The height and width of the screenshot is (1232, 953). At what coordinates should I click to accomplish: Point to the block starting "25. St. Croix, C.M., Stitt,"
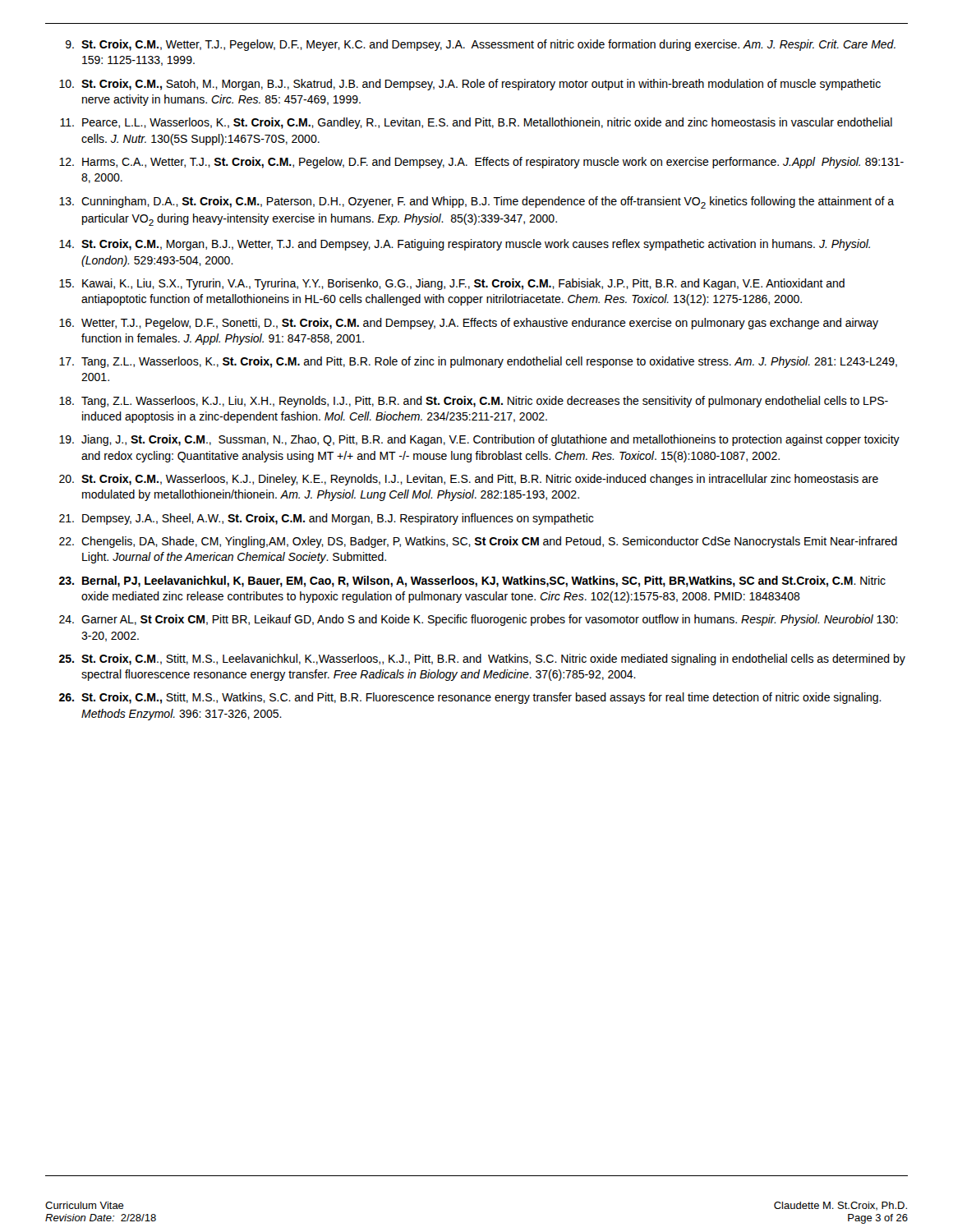pos(476,667)
